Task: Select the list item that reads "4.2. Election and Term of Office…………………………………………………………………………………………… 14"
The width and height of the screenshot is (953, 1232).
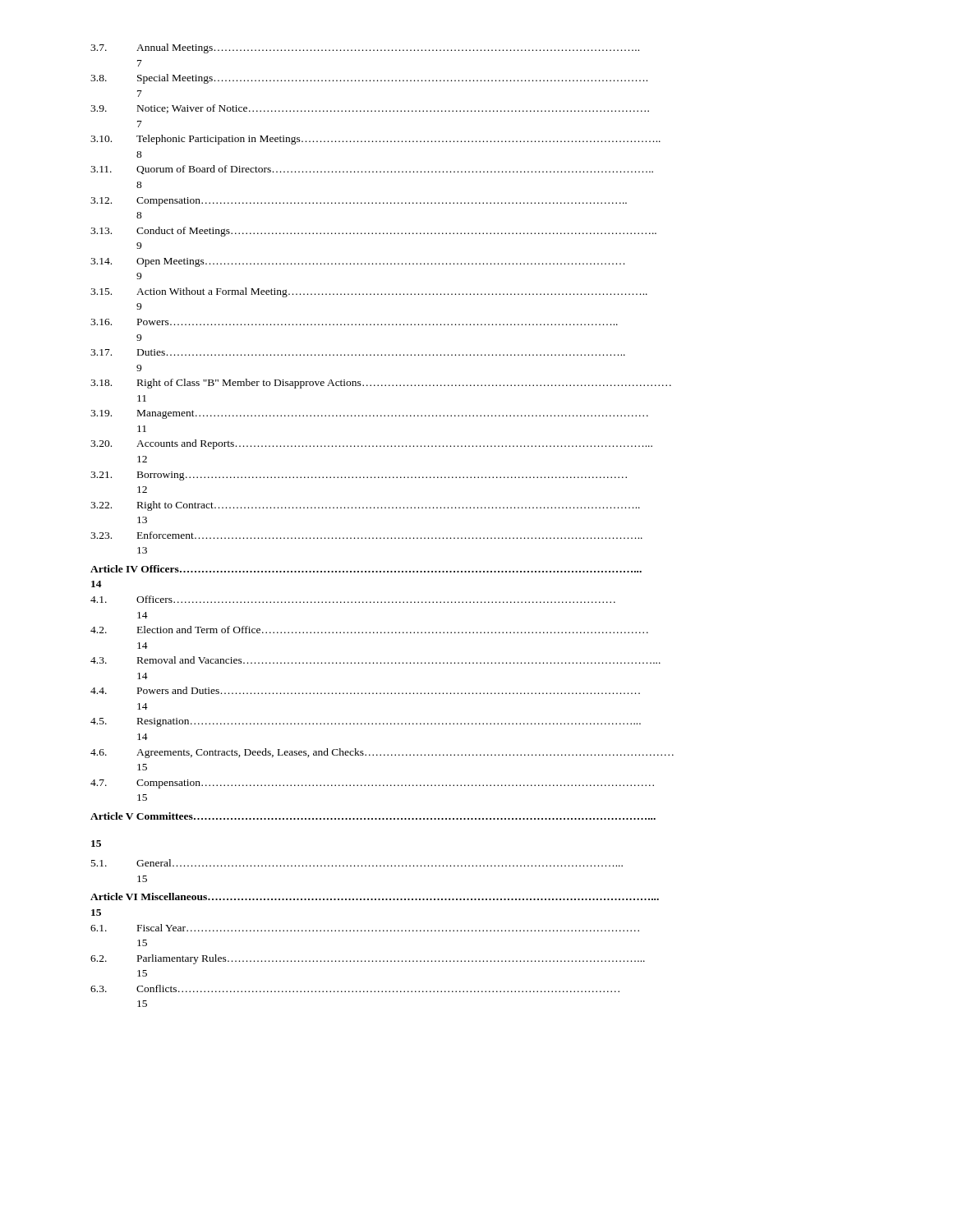Action: [489, 637]
